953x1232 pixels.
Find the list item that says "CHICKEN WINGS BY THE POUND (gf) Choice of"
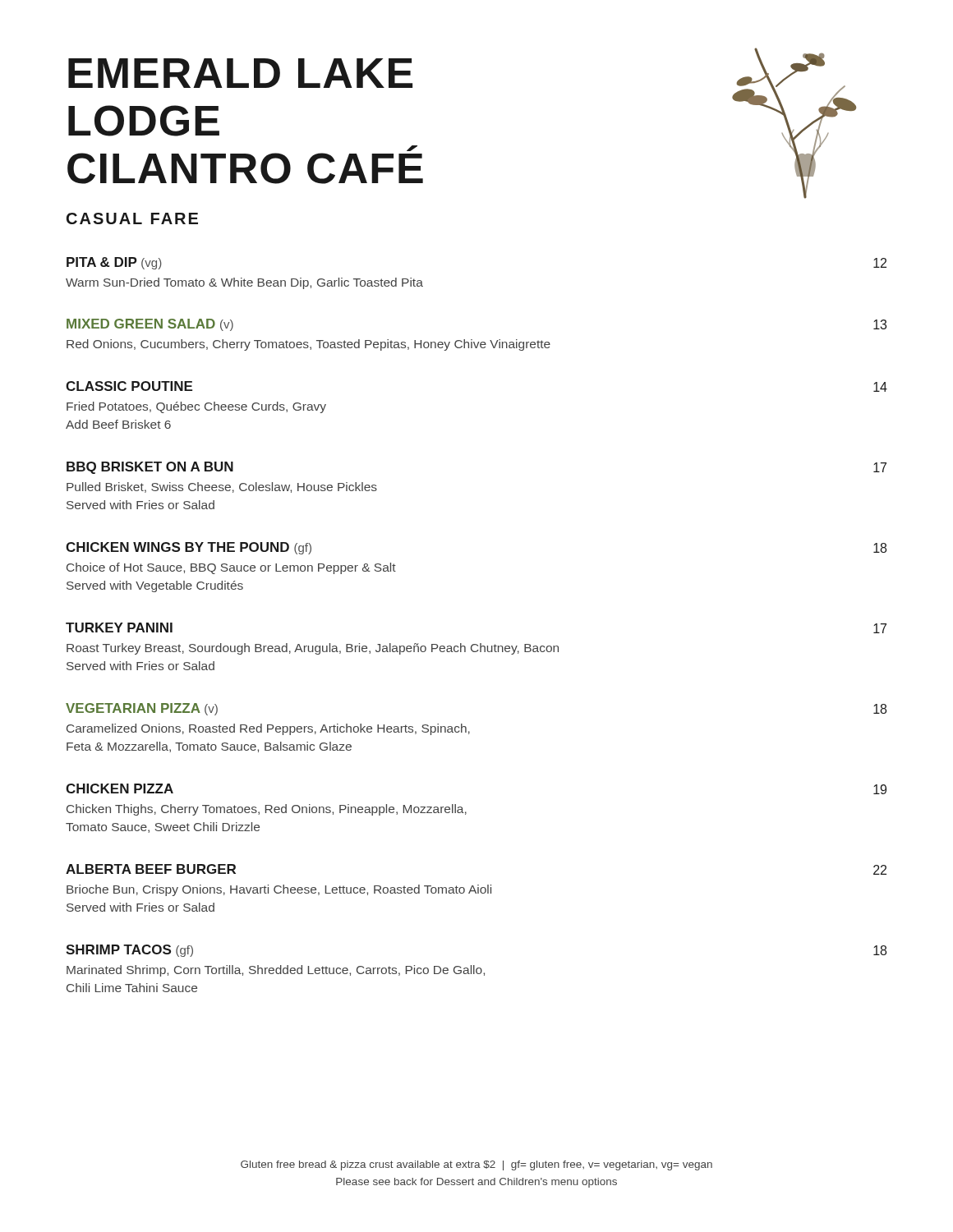[x=189, y=547]
